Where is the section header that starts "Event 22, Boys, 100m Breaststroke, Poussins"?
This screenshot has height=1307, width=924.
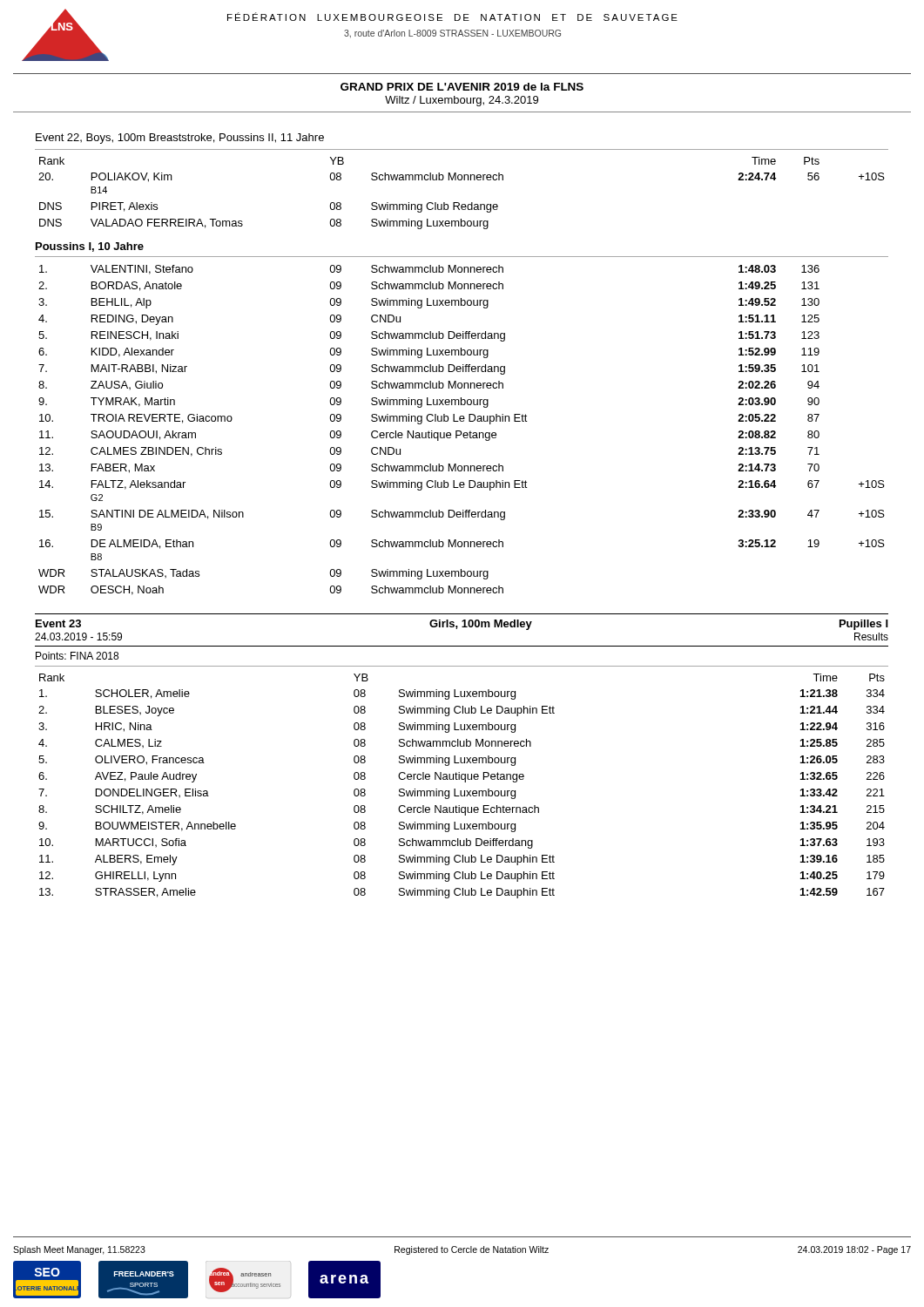(180, 137)
